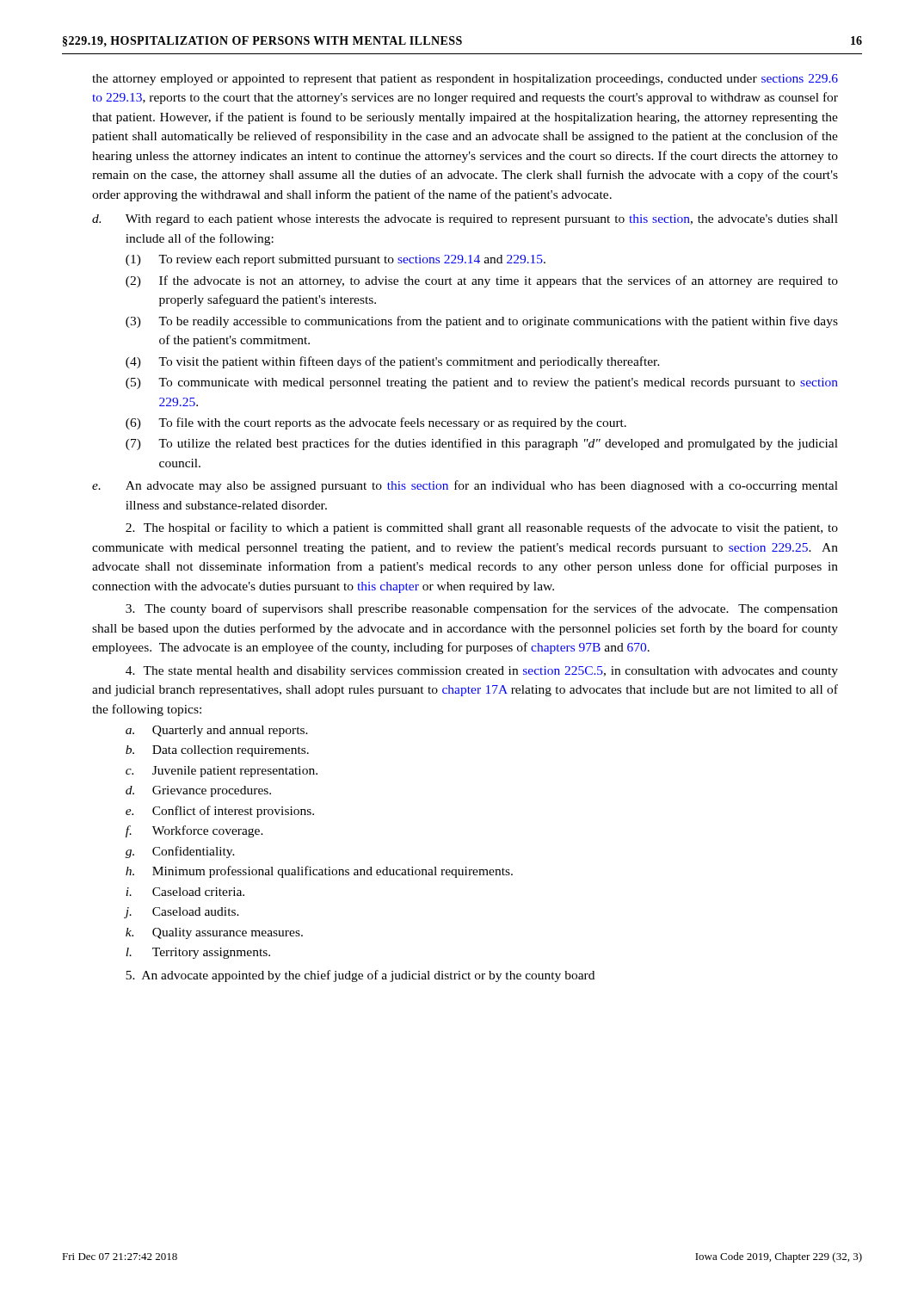Find the text starting "The county board of supervisors shall prescribe"
Image resolution: width=924 pixels, height=1291 pixels.
(465, 628)
